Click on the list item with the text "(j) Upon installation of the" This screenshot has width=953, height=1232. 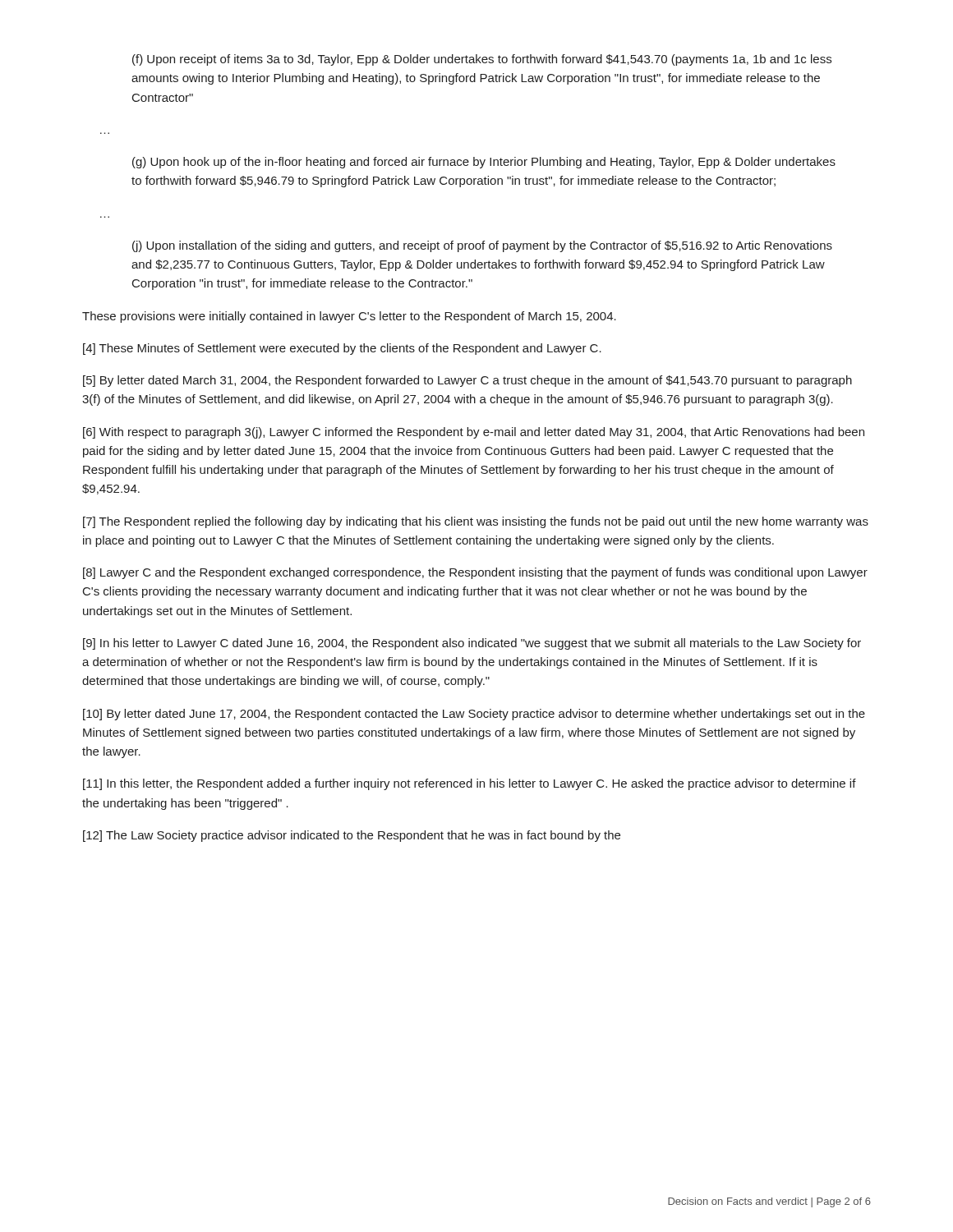482,264
